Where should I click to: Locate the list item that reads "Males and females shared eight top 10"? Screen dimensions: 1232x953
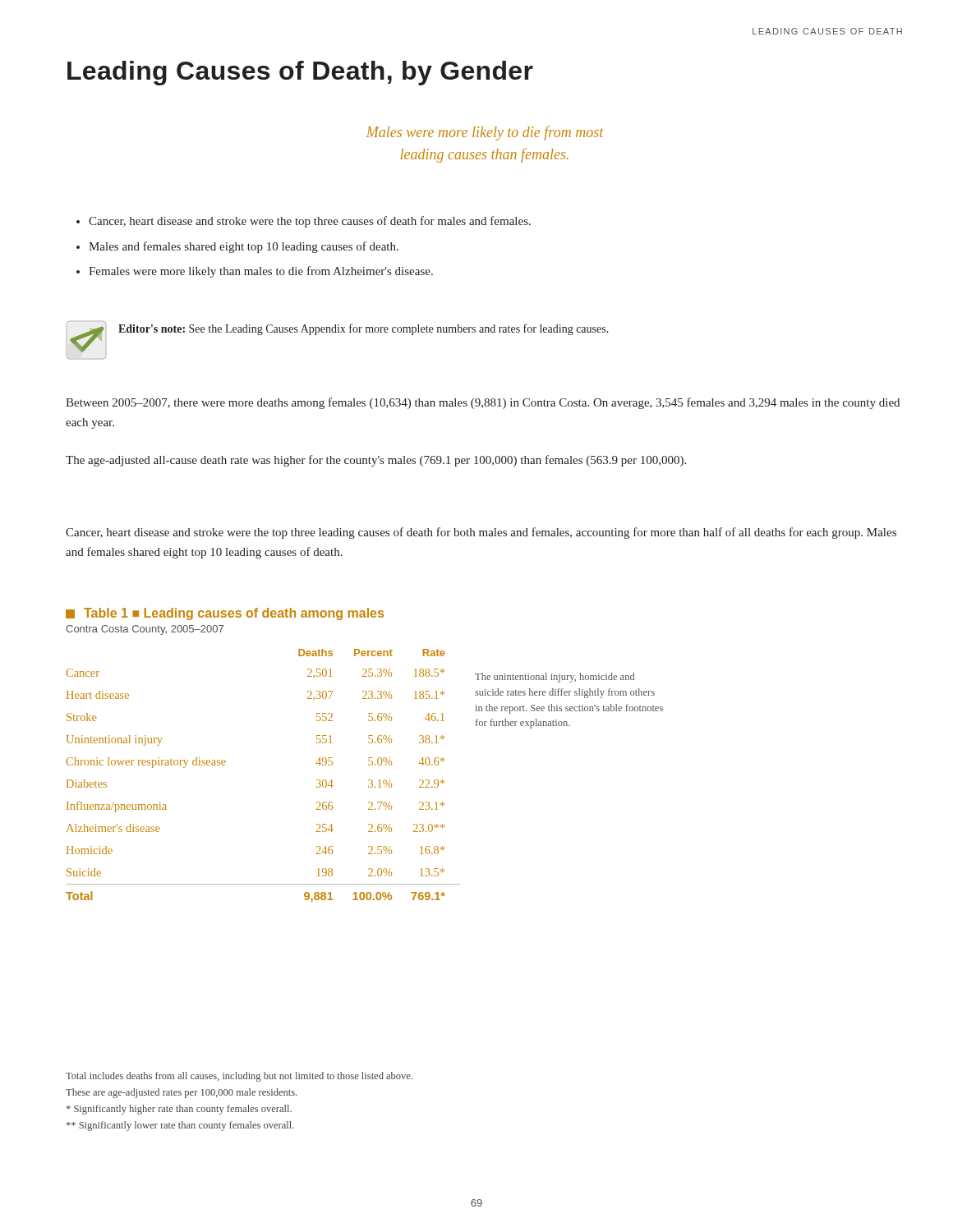point(244,246)
